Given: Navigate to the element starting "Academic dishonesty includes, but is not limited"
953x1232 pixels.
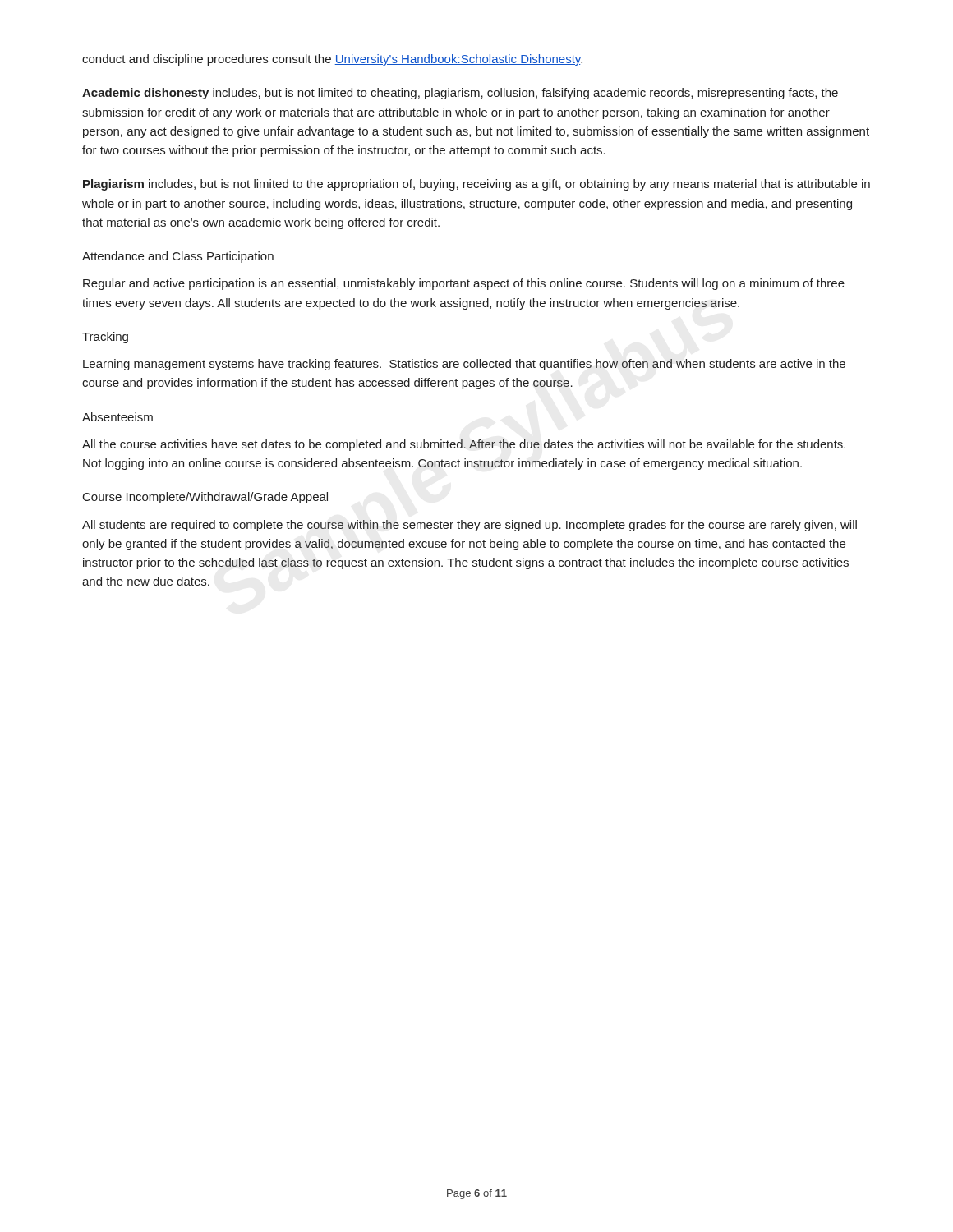Looking at the screenshot, I should tap(476, 121).
